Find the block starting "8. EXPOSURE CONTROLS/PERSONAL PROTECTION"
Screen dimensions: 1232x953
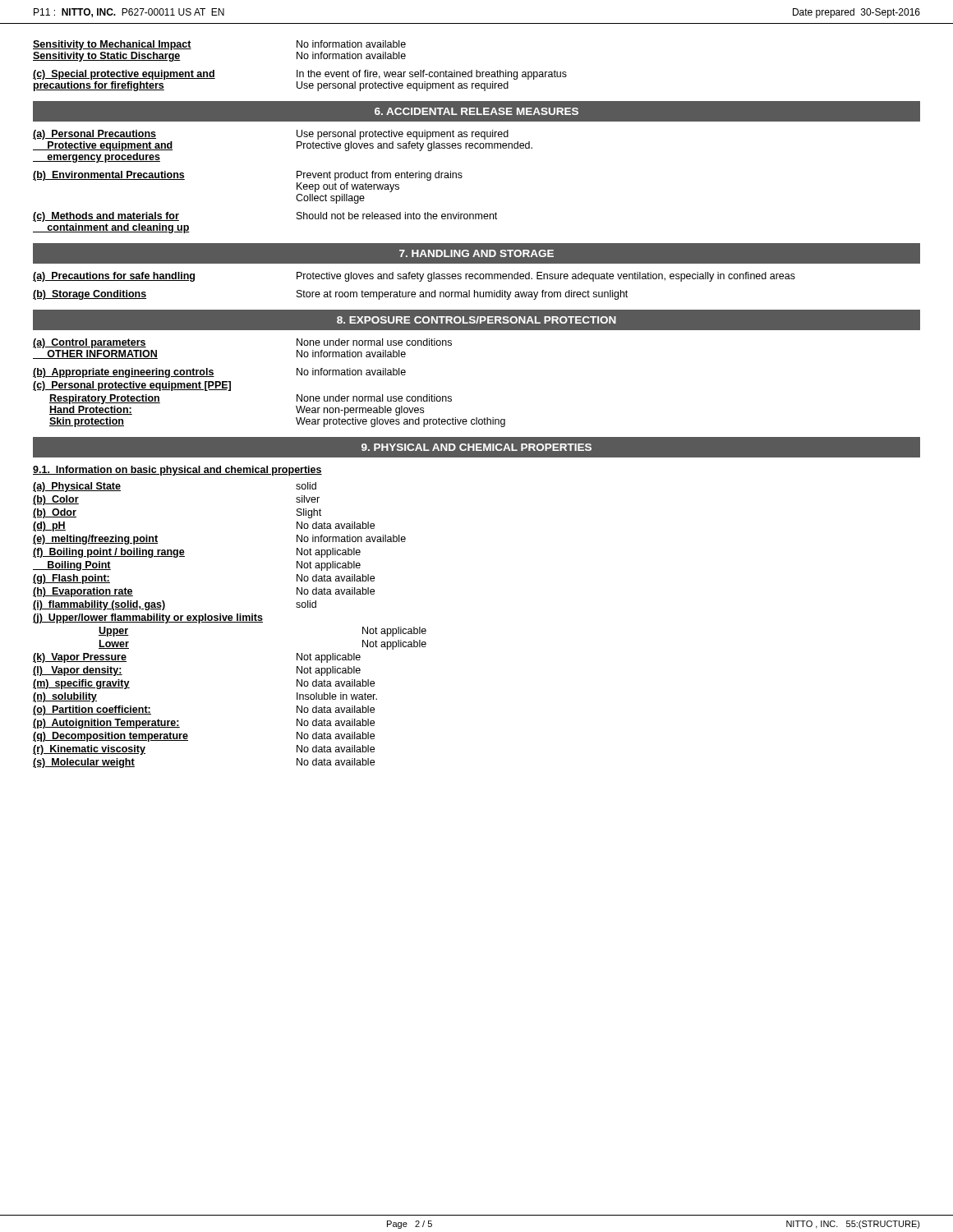(476, 320)
